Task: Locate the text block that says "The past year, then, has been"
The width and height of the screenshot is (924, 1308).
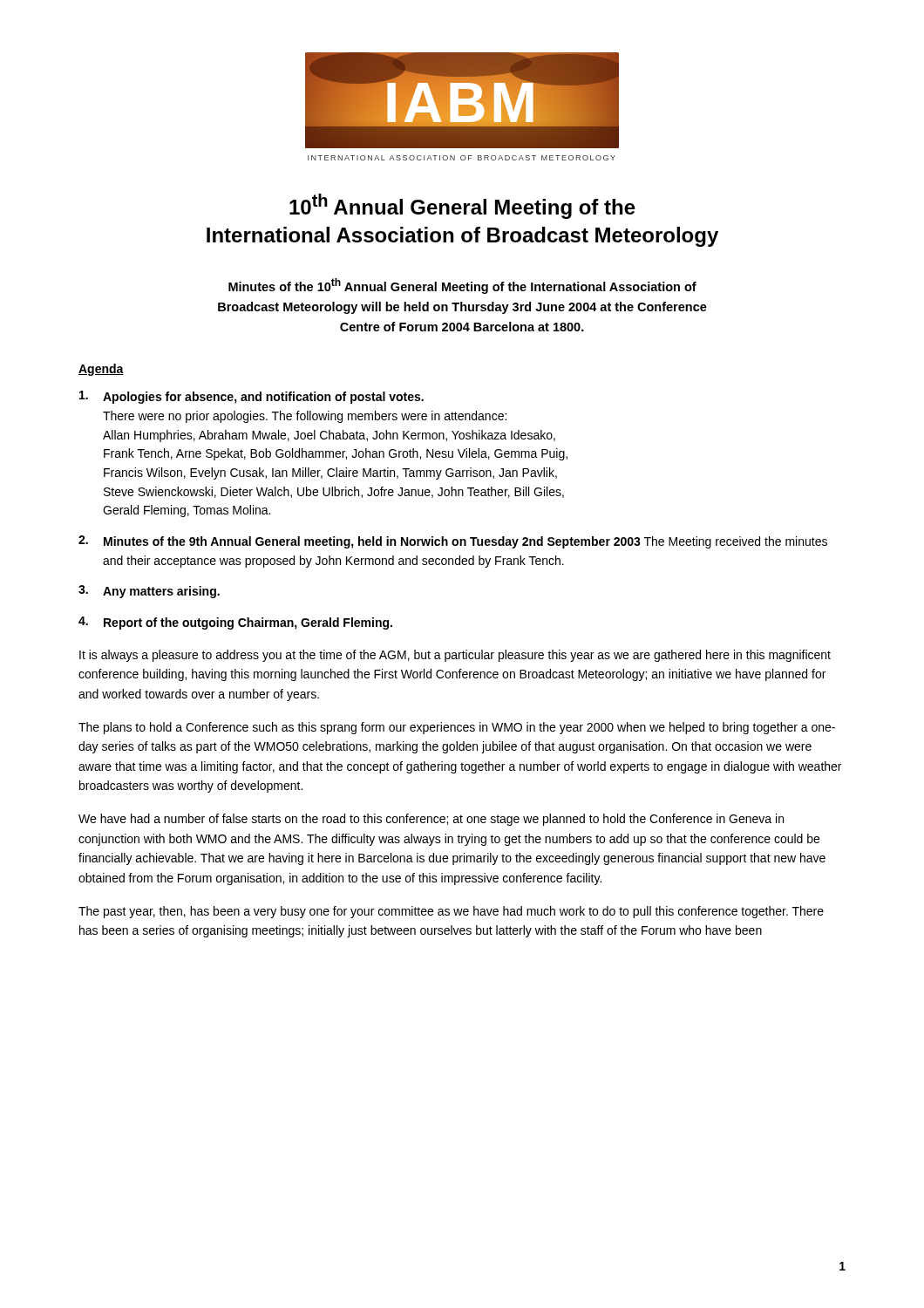Action: 451,921
